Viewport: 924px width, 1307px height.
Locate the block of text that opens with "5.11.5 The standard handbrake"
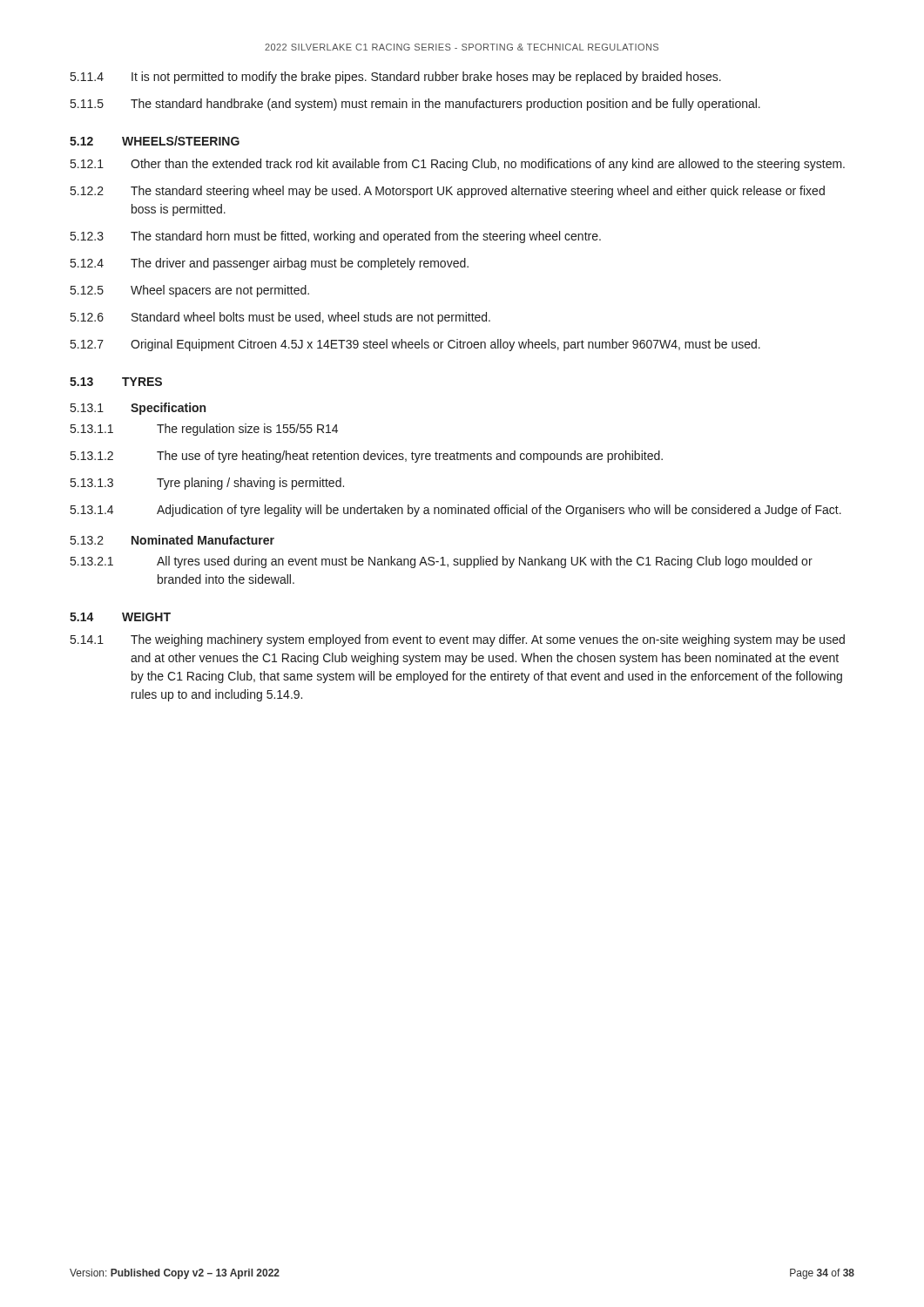(462, 104)
